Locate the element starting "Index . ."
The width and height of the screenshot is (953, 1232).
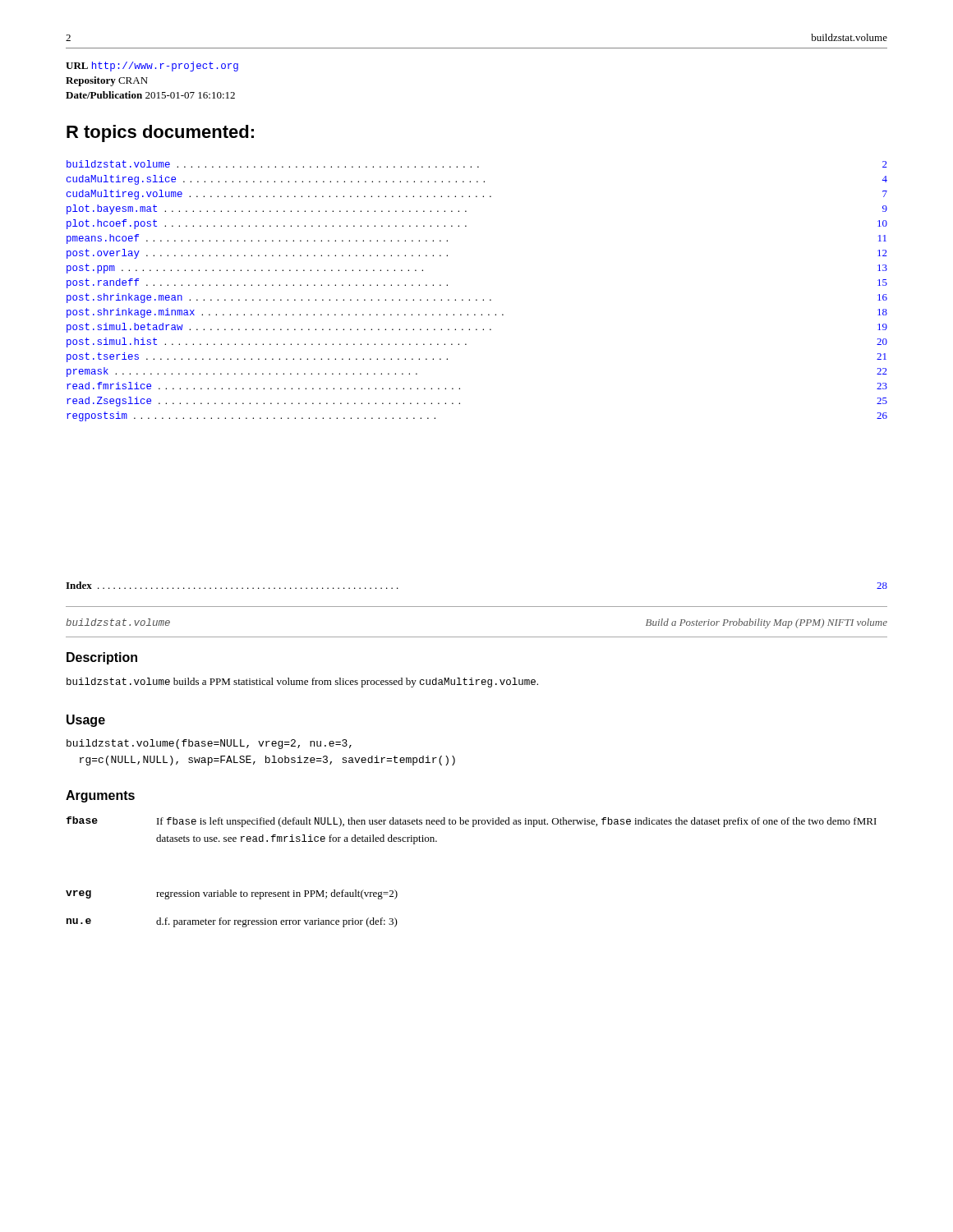pos(78,584)
